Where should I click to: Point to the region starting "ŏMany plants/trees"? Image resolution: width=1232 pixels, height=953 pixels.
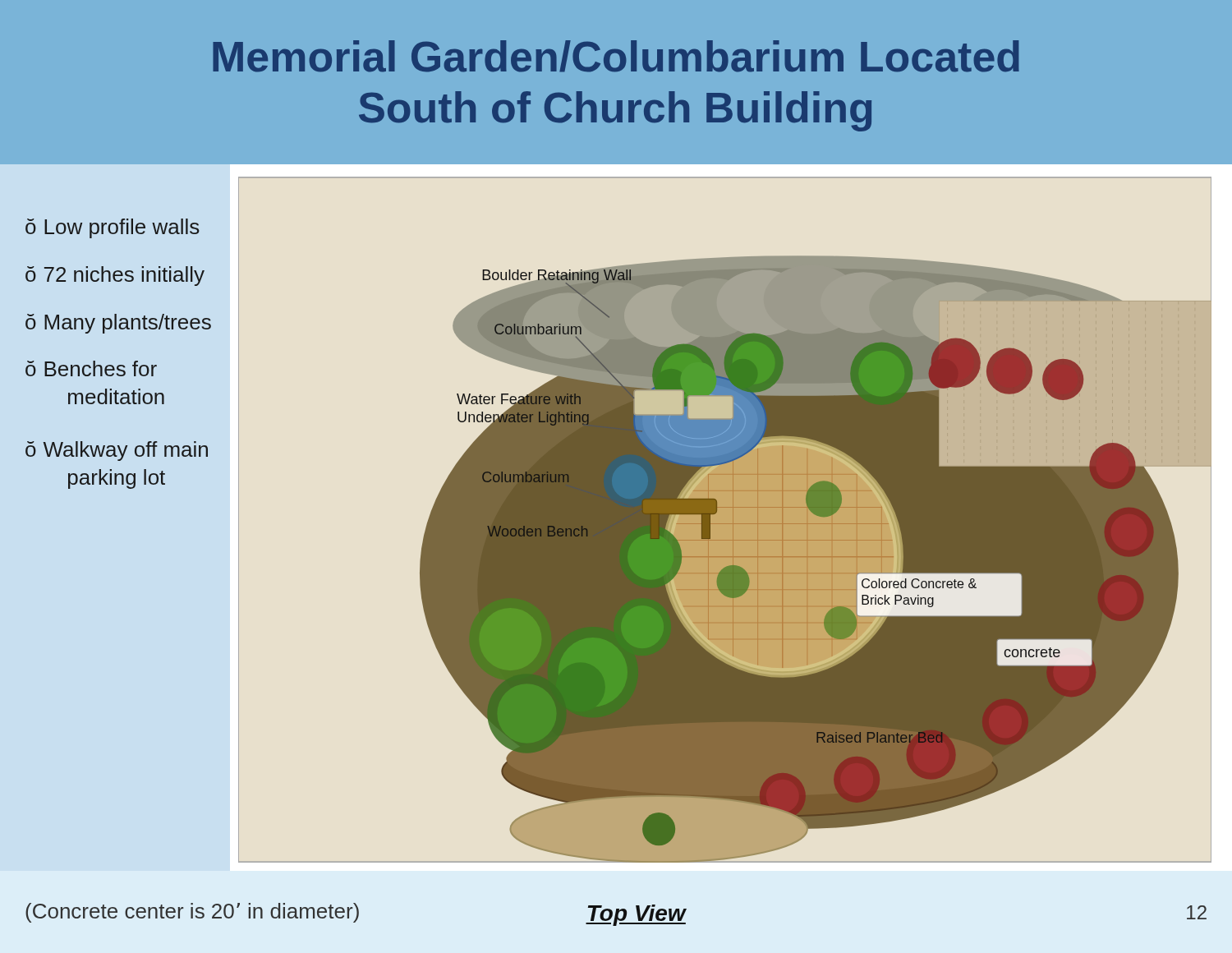(x=118, y=322)
